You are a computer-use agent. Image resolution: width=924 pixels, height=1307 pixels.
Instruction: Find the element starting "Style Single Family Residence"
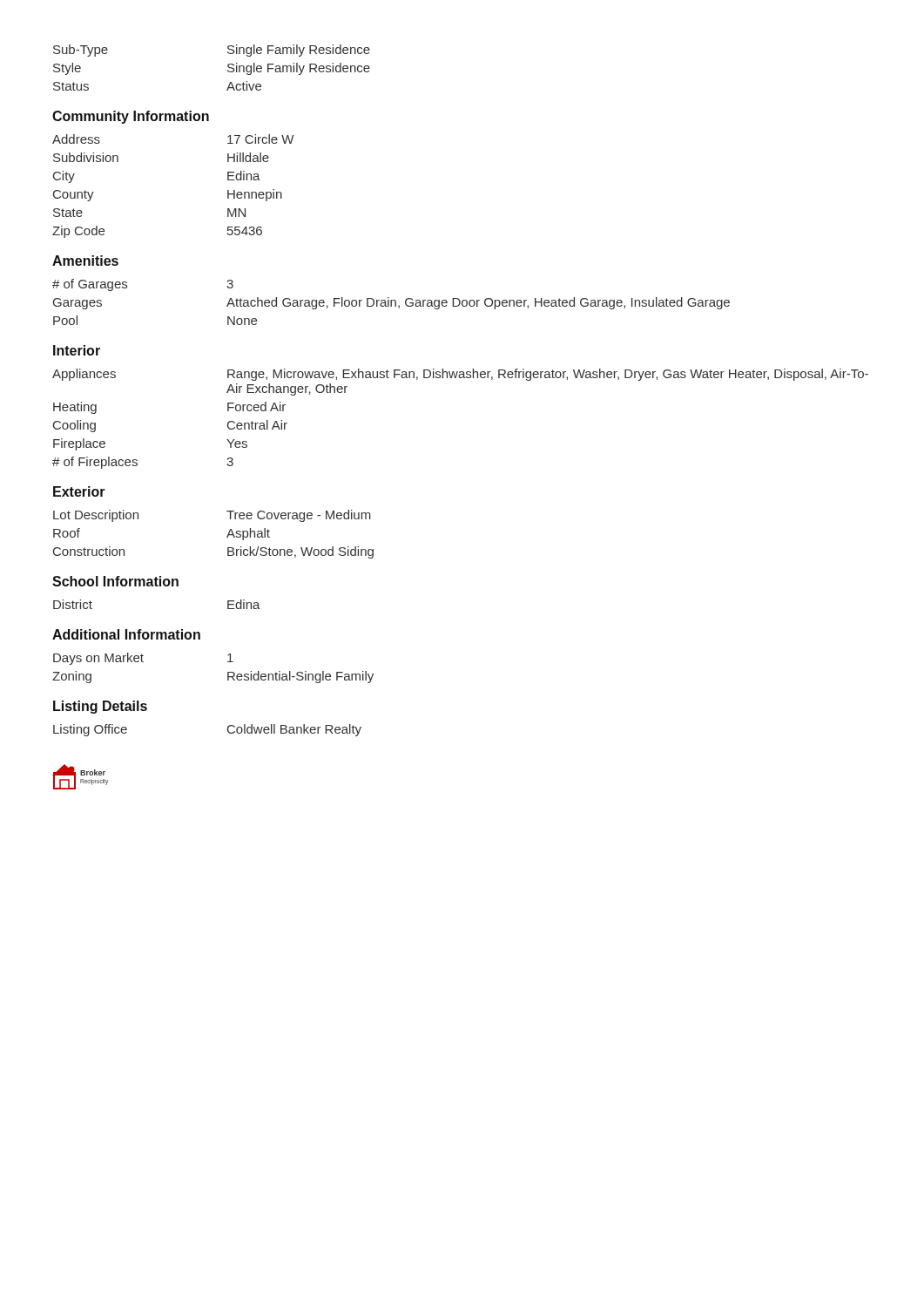[x=62, y=68]
